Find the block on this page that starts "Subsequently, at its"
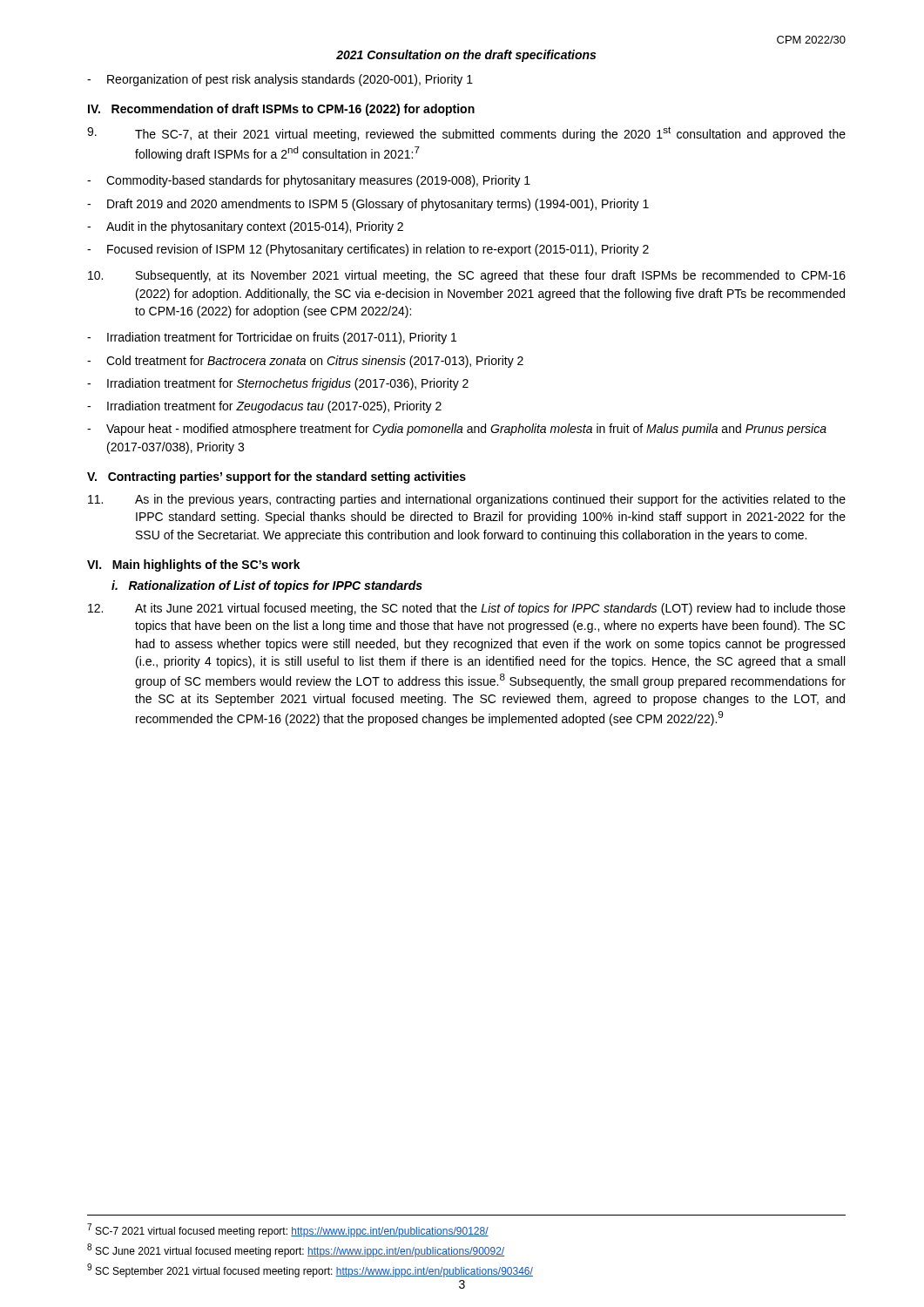 click(x=466, y=294)
